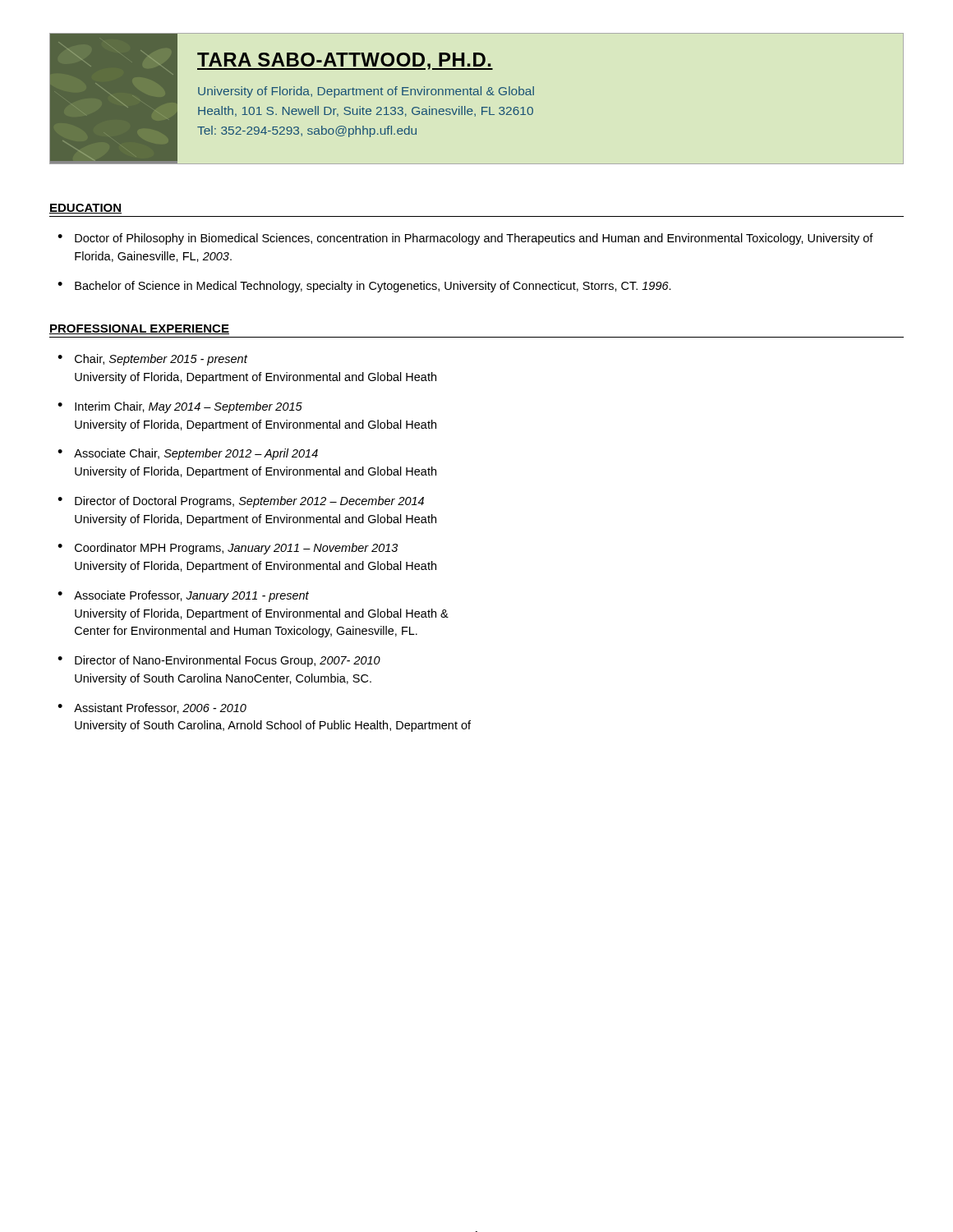Where is the passage that starts "University of Florida, Department of"?
Viewport: 953px width, 1232px height.
pyautogui.click(x=366, y=111)
